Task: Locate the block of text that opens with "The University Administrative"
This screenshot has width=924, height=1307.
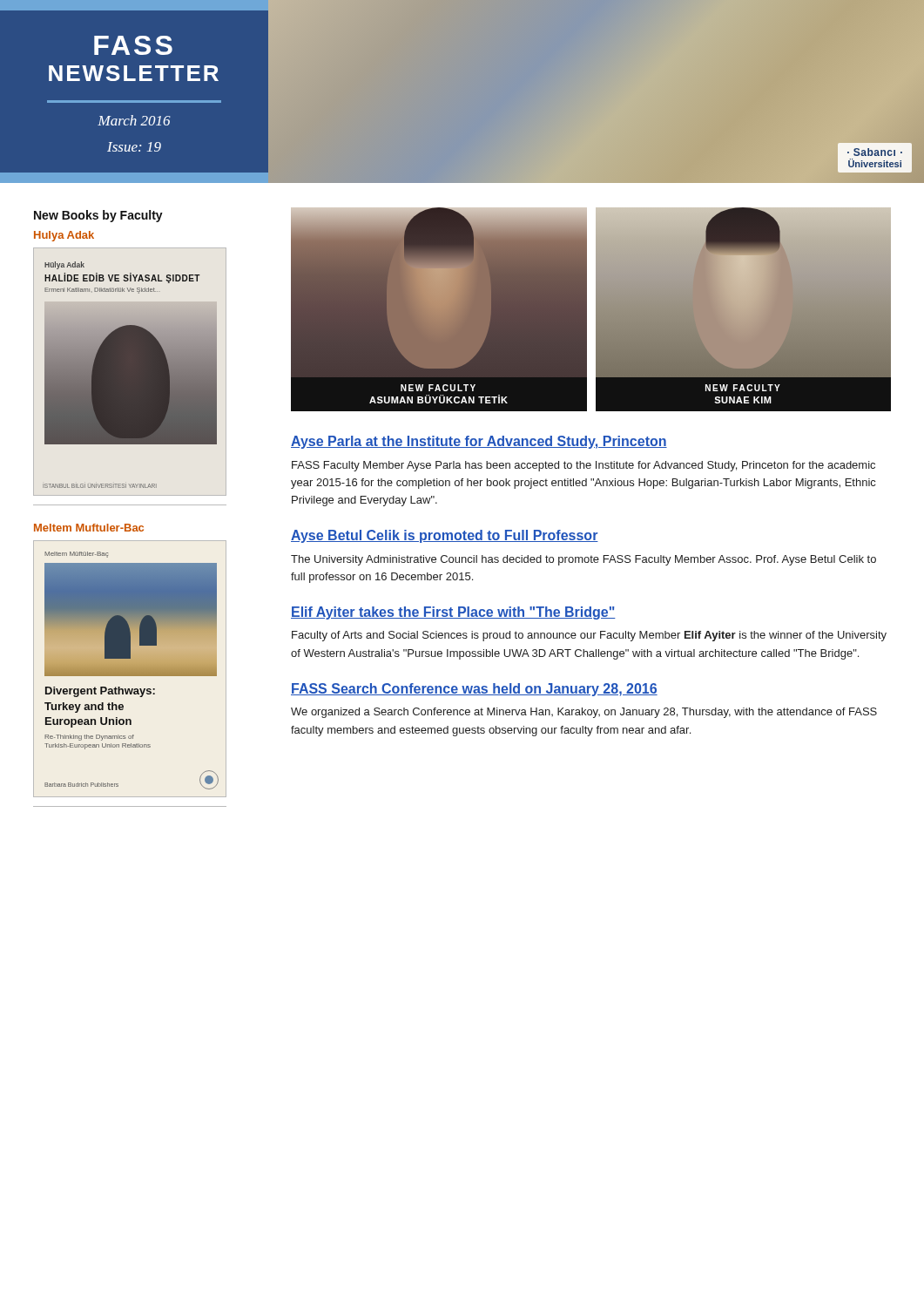Action: coord(584,567)
